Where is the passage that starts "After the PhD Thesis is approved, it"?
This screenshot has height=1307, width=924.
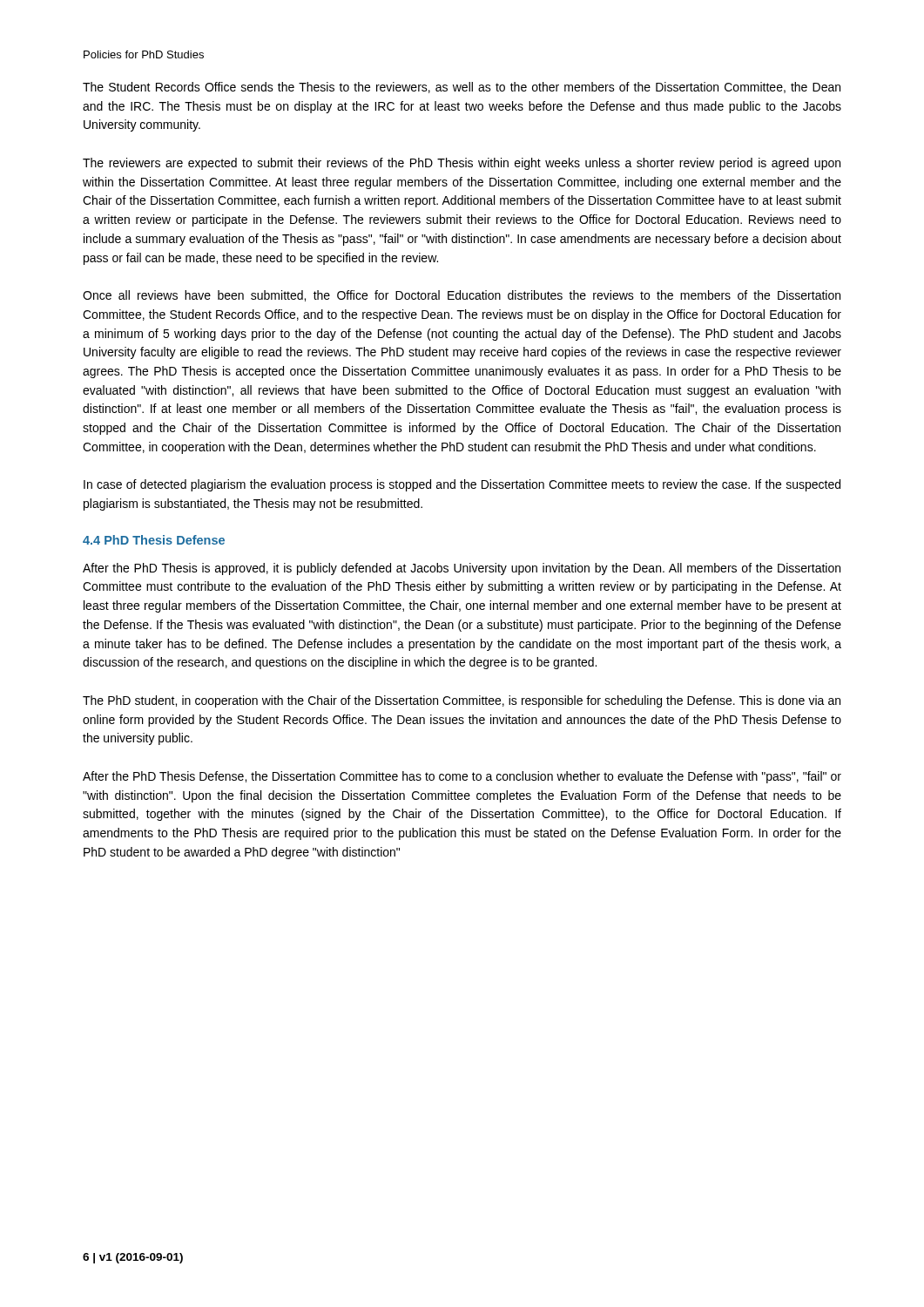pos(462,615)
